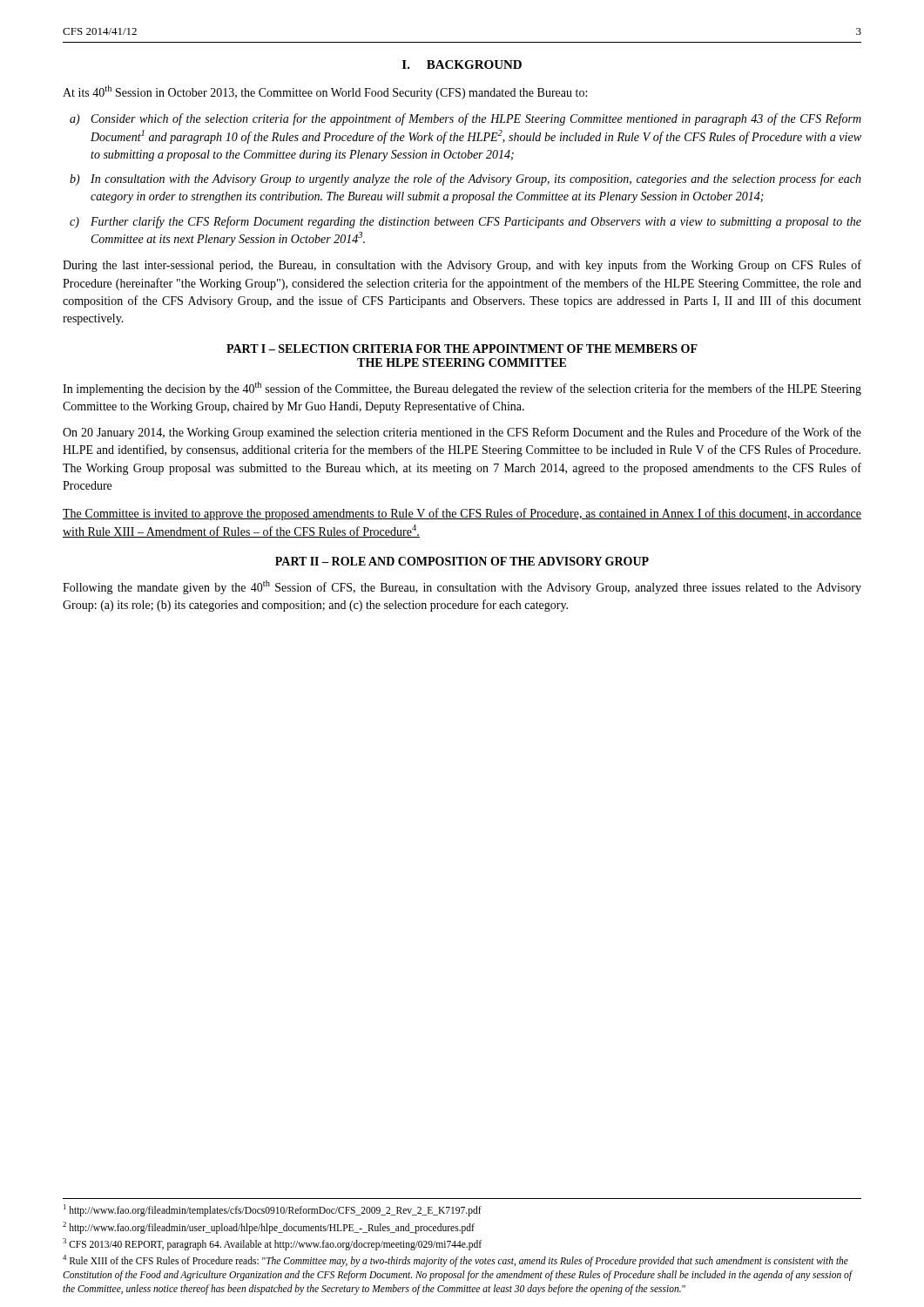Select the section header with the text "PART I –"

tap(462, 356)
